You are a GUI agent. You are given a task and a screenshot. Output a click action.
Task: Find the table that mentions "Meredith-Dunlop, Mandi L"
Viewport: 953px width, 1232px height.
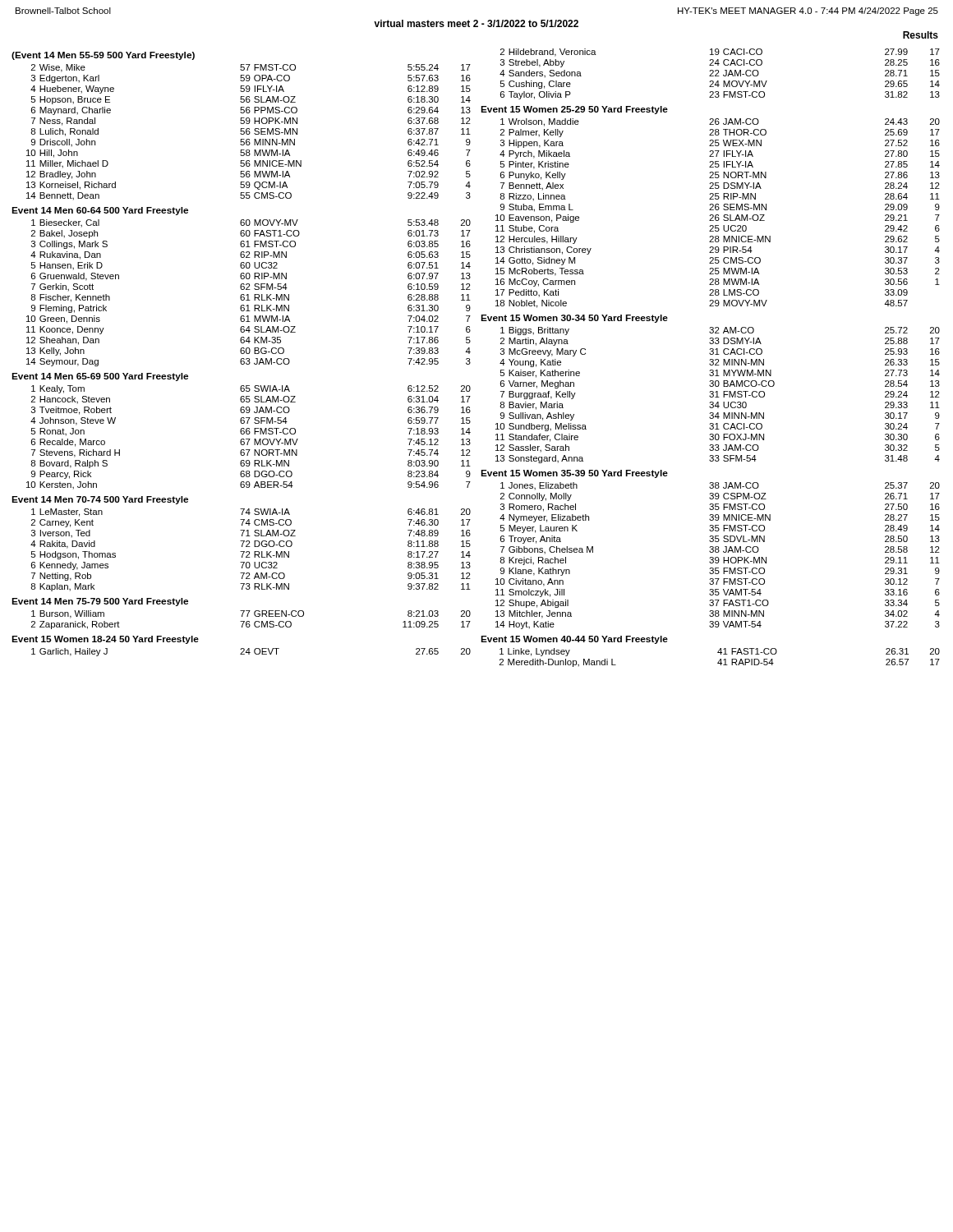(711, 656)
